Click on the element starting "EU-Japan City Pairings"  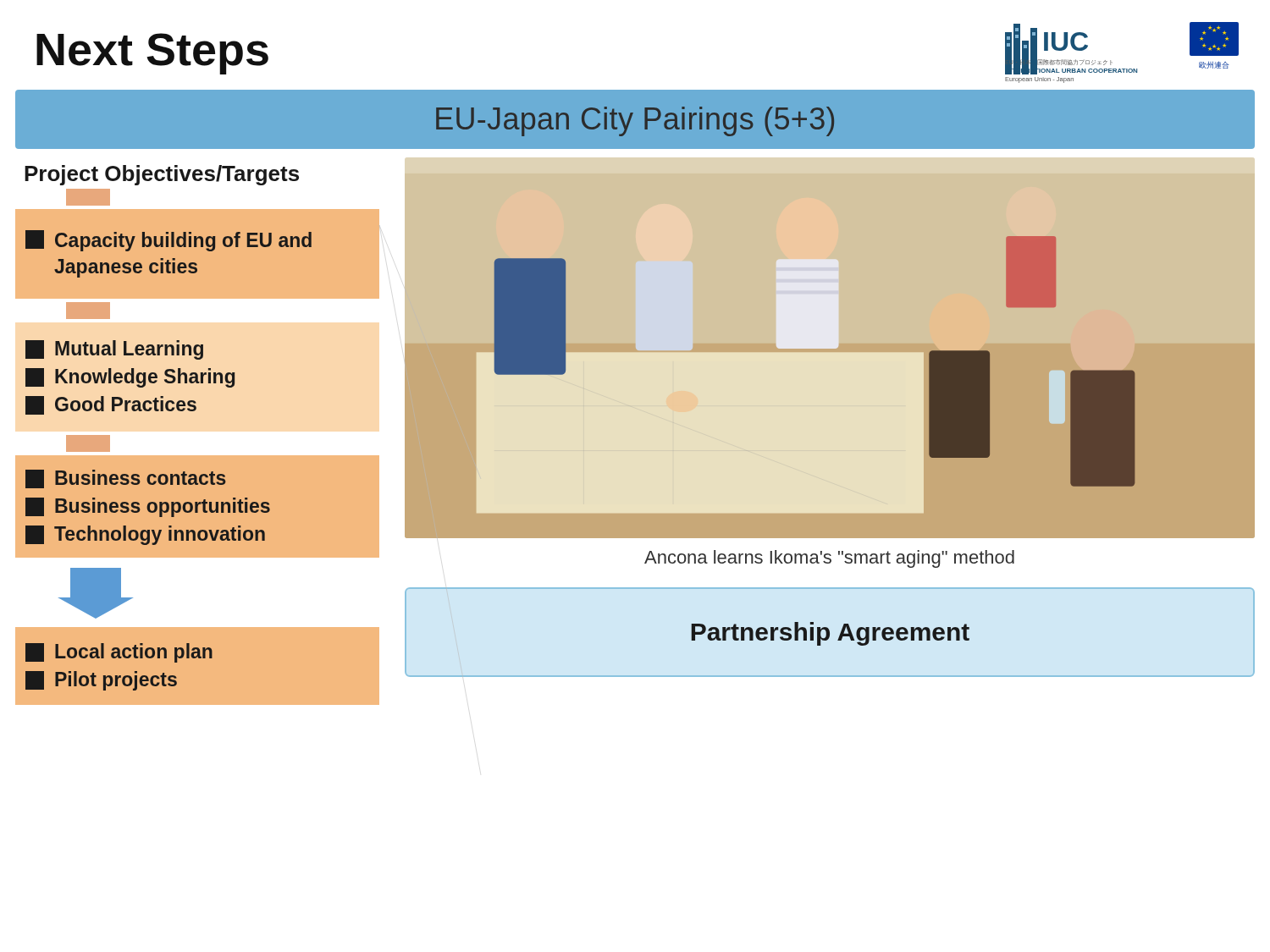[x=635, y=119]
